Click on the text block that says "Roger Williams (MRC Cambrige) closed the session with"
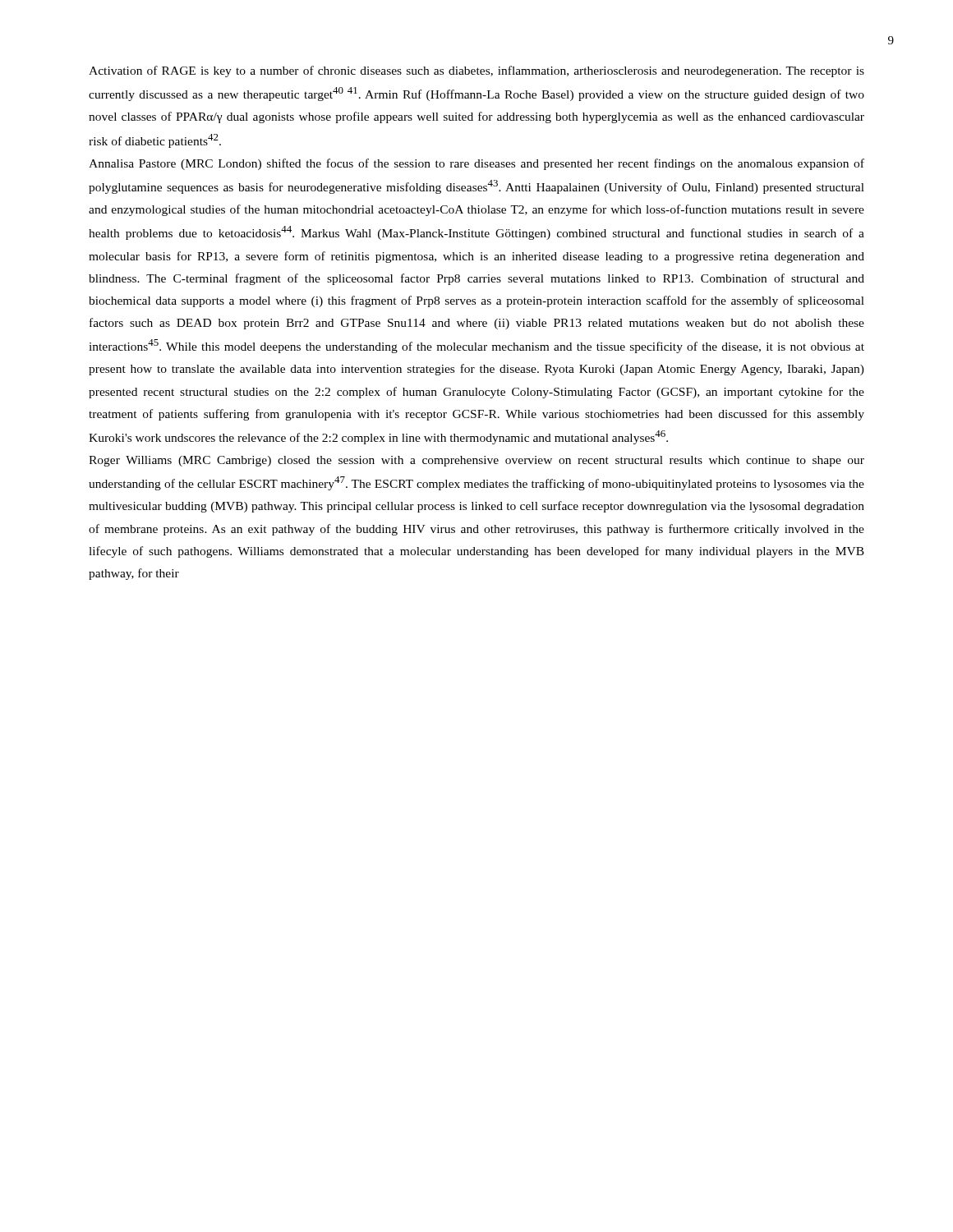 pyautogui.click(x=476, y=516)
